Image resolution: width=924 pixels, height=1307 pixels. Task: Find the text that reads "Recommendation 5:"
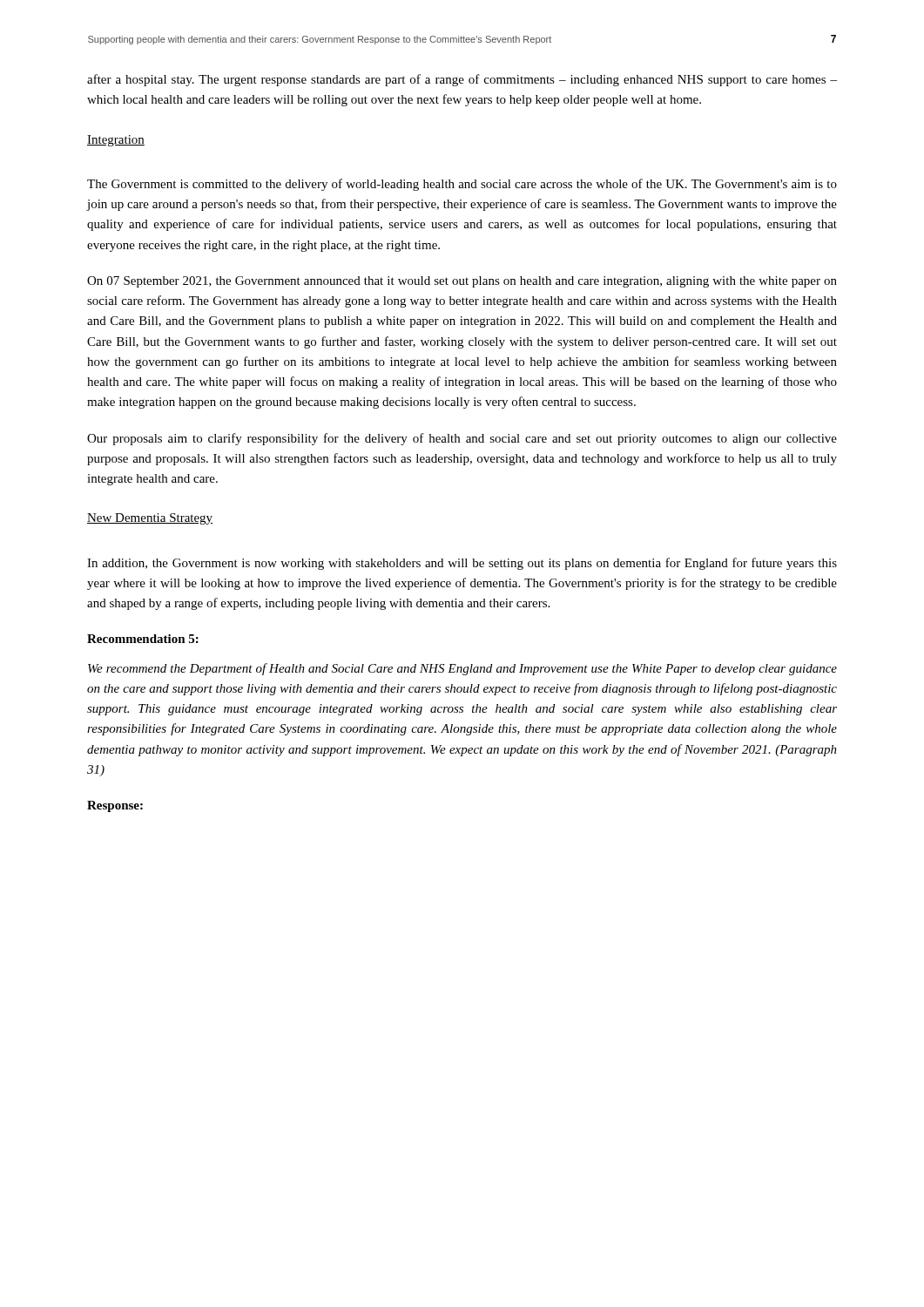point(143,639)
